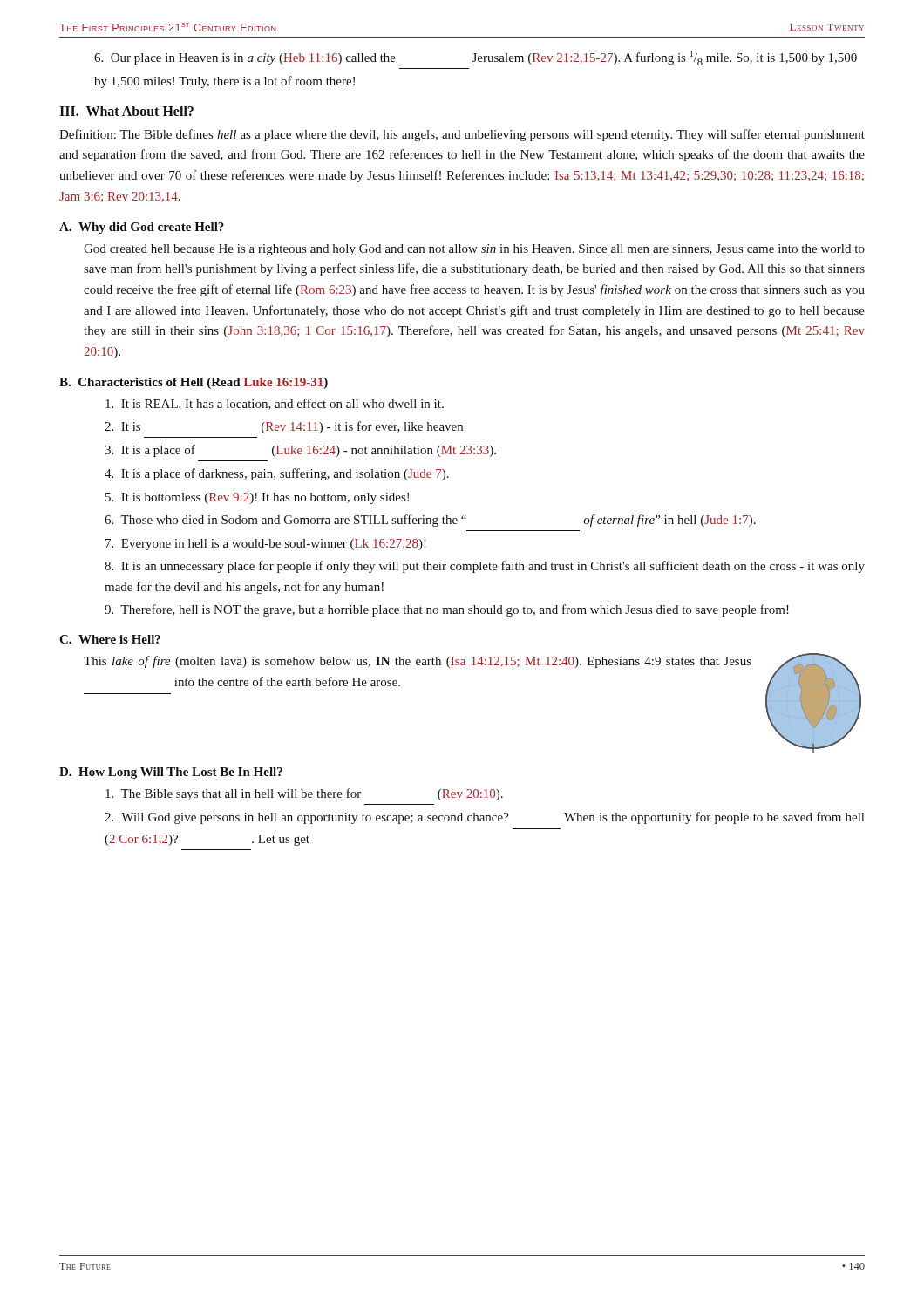
Task: Point to the element starting "3. It is a place of (Luke"
Action: coord(301,451)
